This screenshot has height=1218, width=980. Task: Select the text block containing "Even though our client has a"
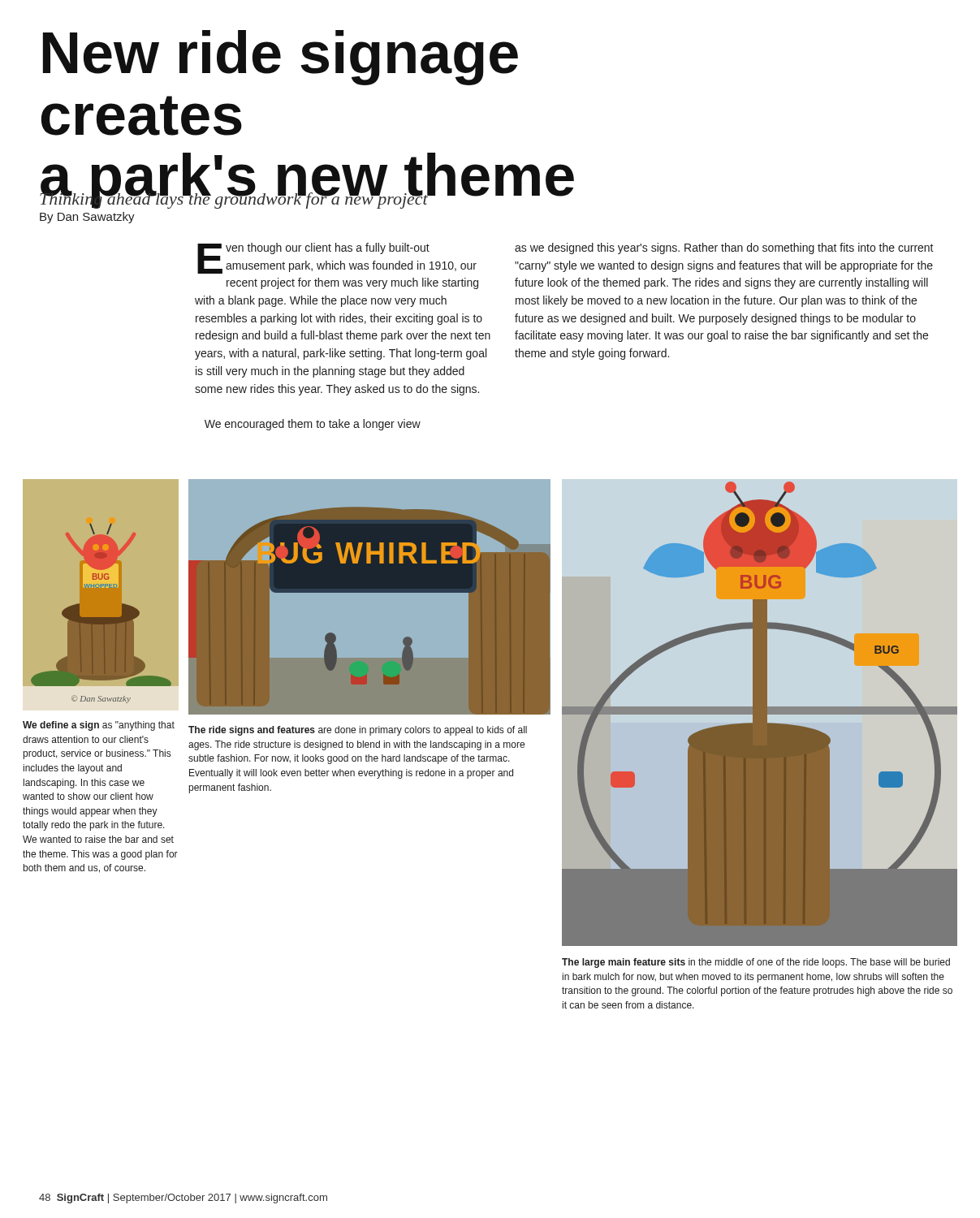pyautogui.click(x=343, y=335)
